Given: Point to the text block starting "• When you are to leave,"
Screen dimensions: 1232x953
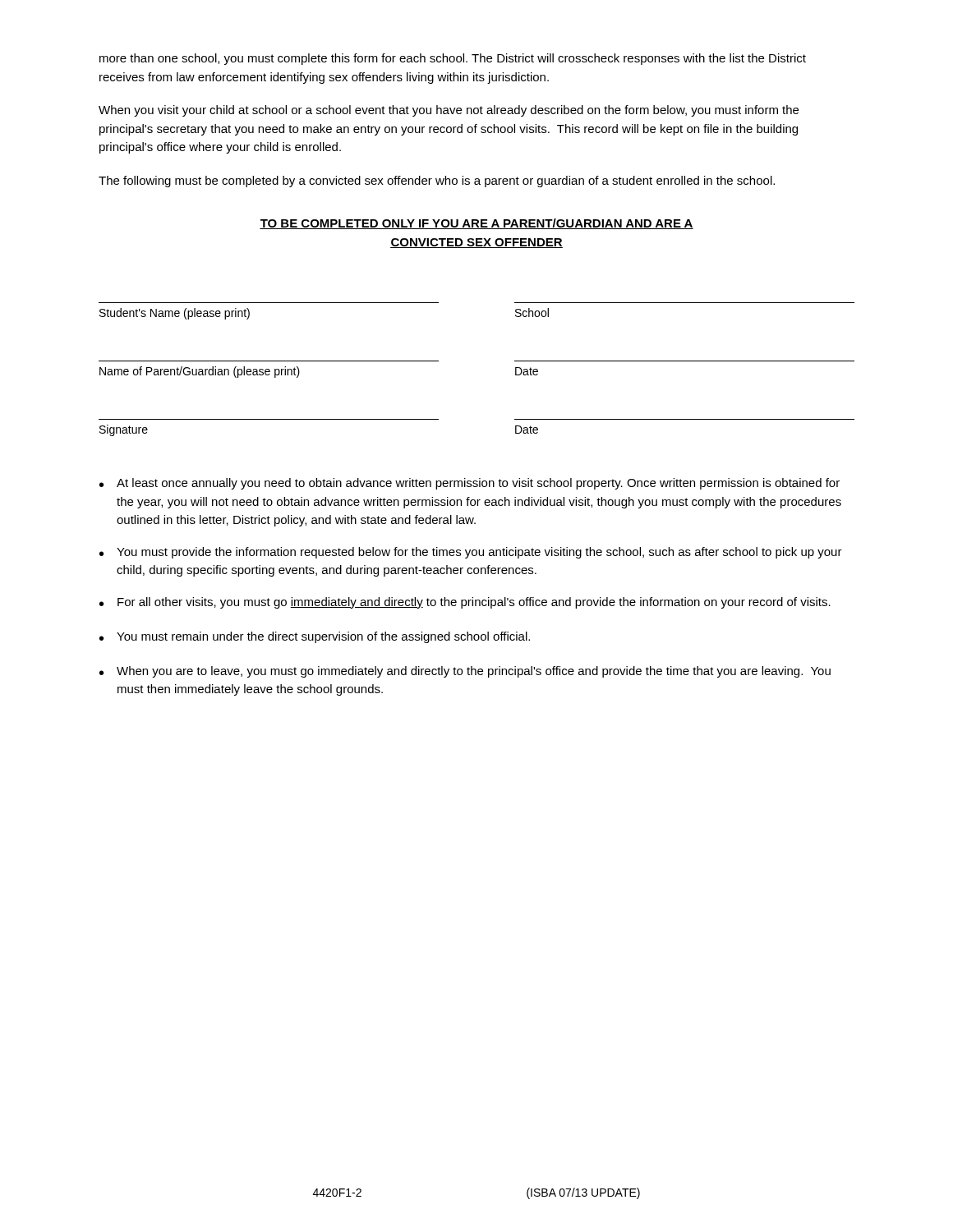Looking at the screenshot, I should click(476, 680).
